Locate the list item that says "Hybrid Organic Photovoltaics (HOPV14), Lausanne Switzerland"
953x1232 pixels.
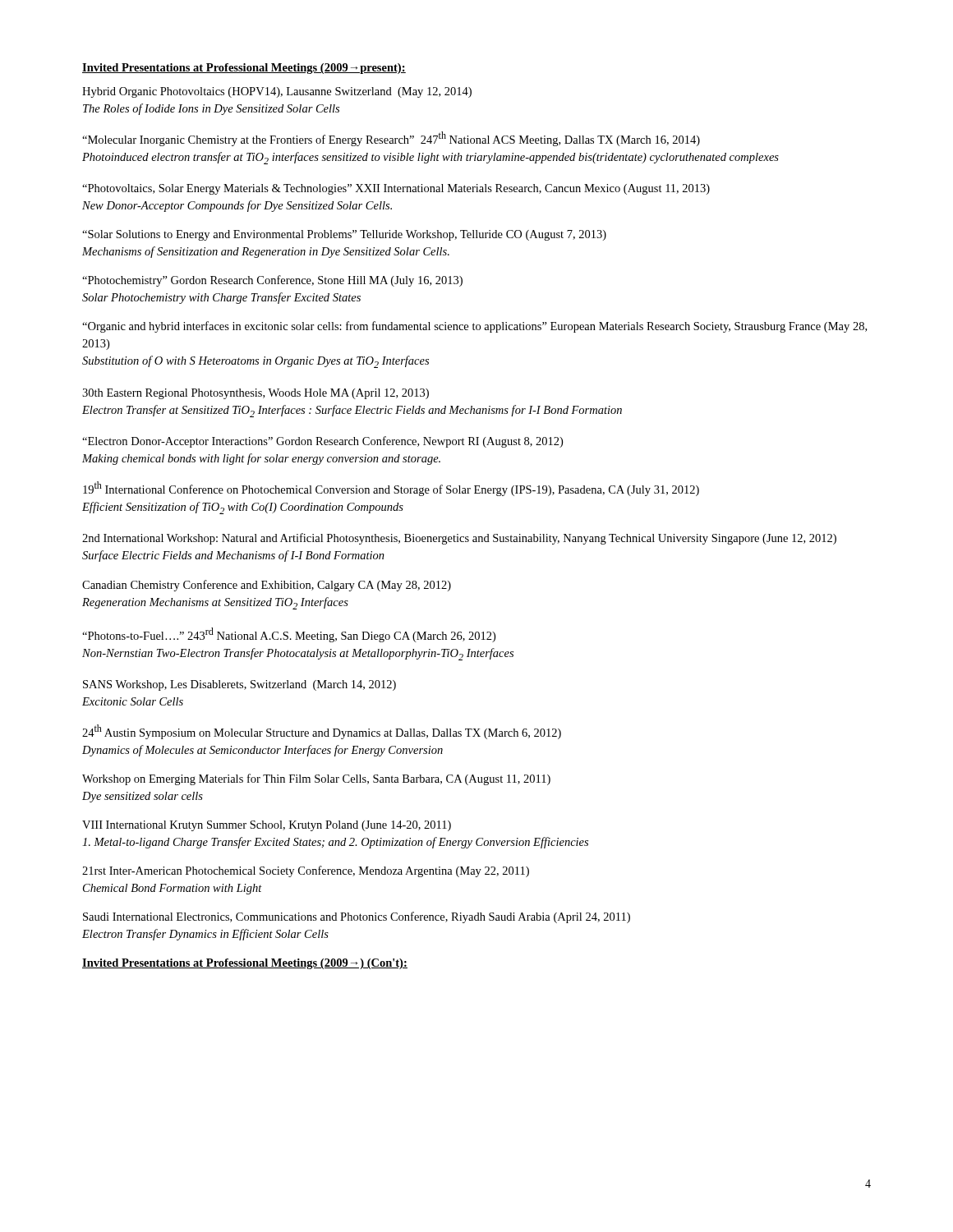point(476,100)
